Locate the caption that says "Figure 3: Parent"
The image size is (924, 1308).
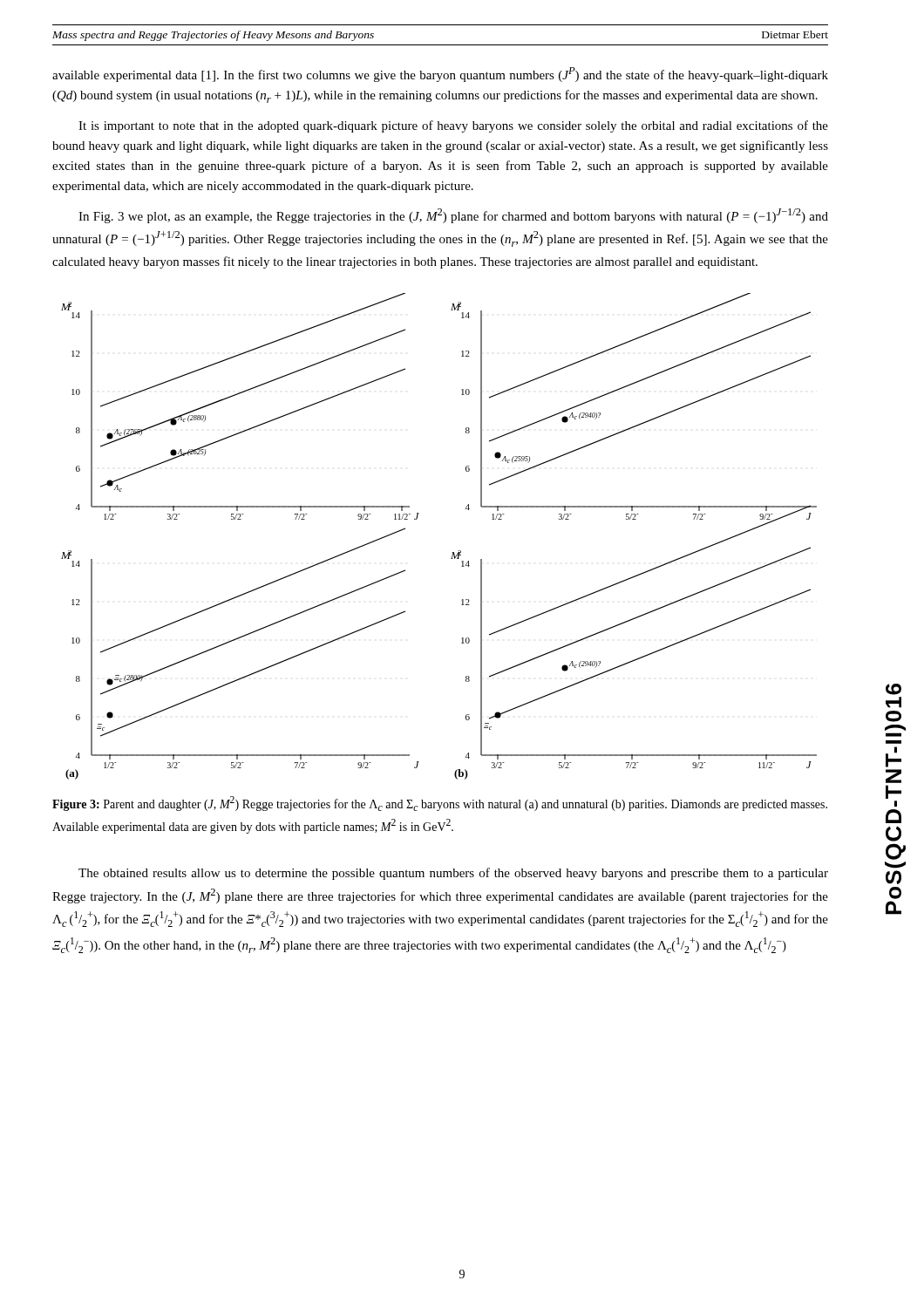pyautogui.click(x=440, y=814)
